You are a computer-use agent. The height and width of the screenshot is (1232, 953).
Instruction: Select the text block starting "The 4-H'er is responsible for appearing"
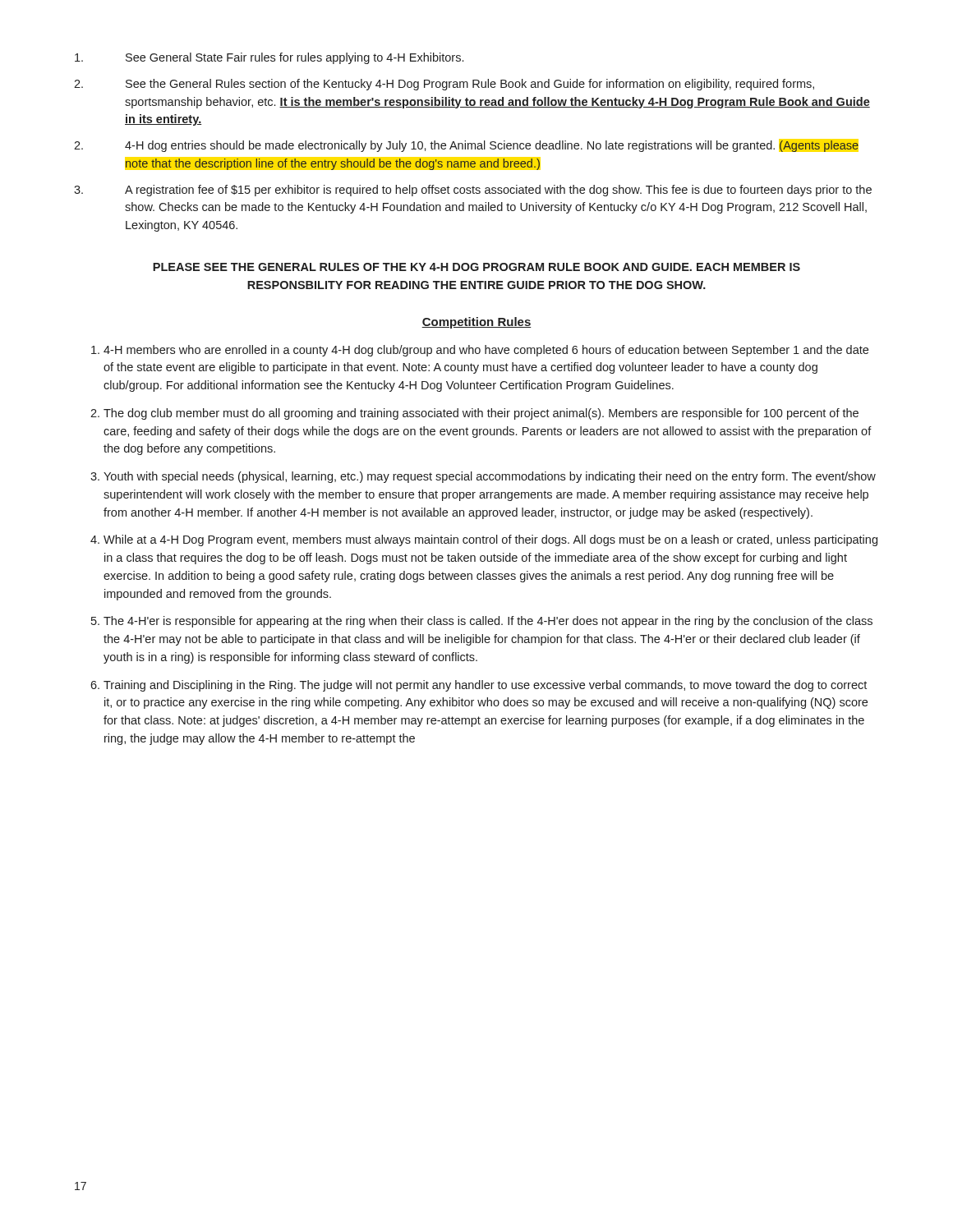488,639
